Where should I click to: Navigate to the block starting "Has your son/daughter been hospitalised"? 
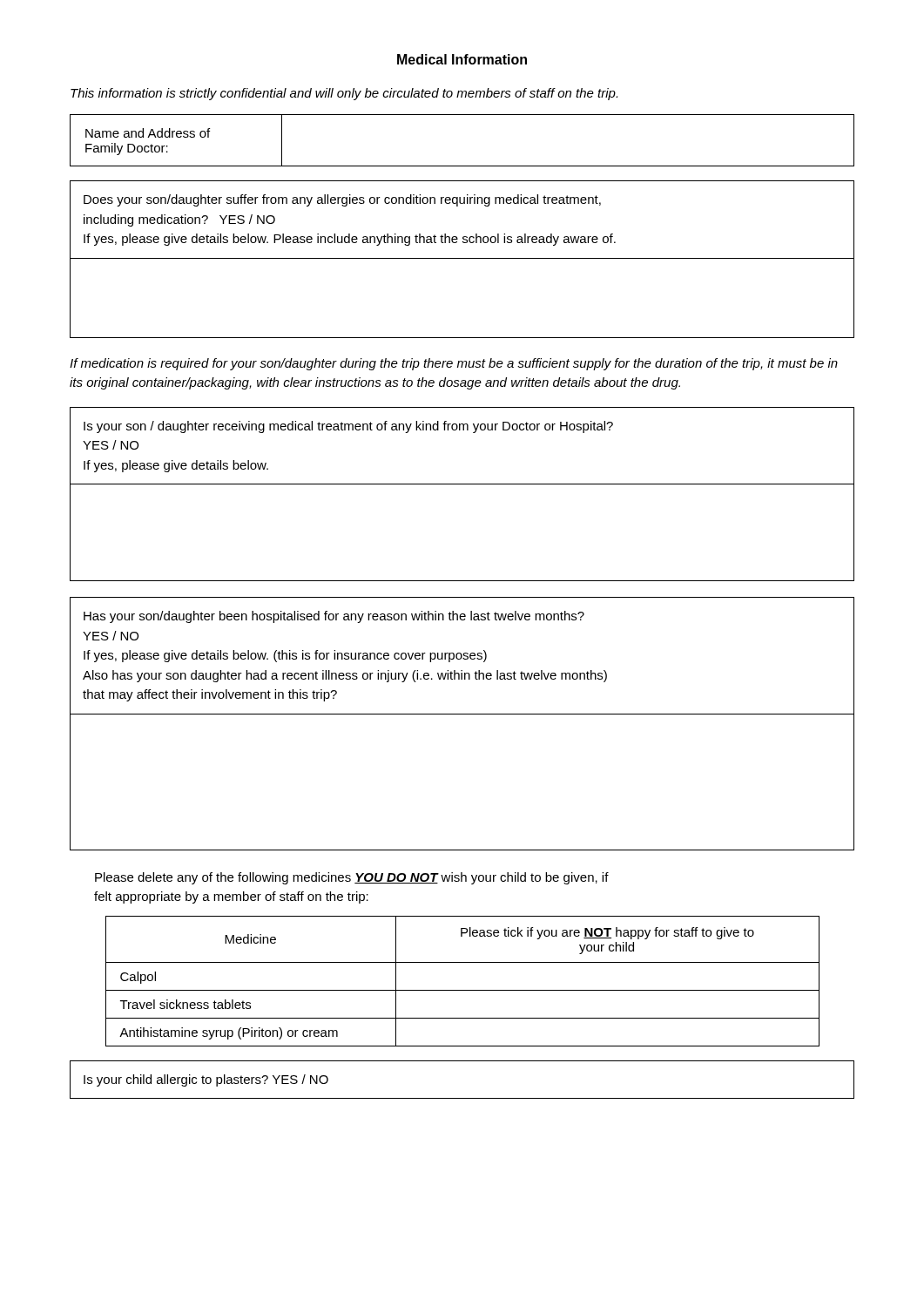(345, 655)
